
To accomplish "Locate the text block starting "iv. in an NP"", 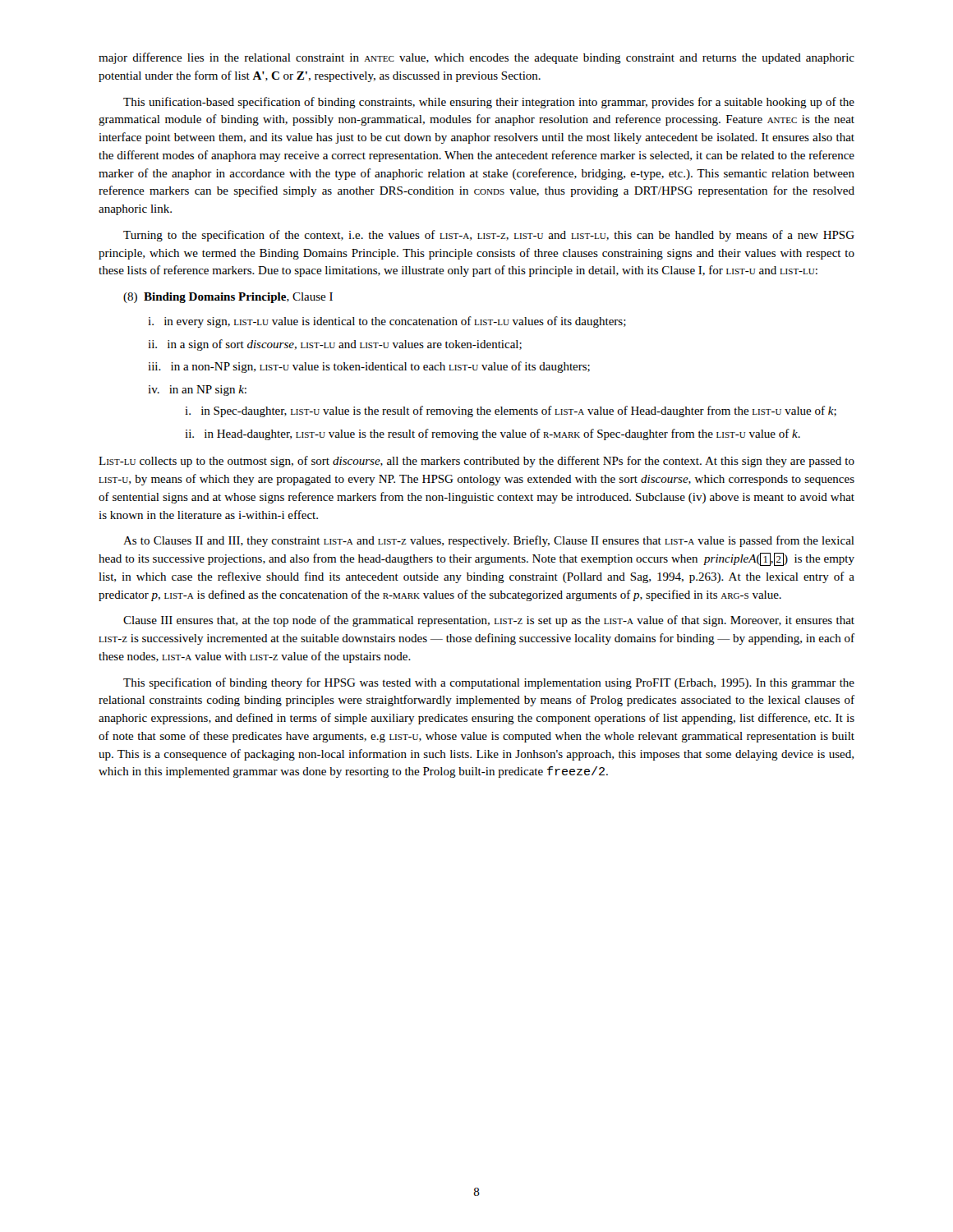I will pos(198,389).
